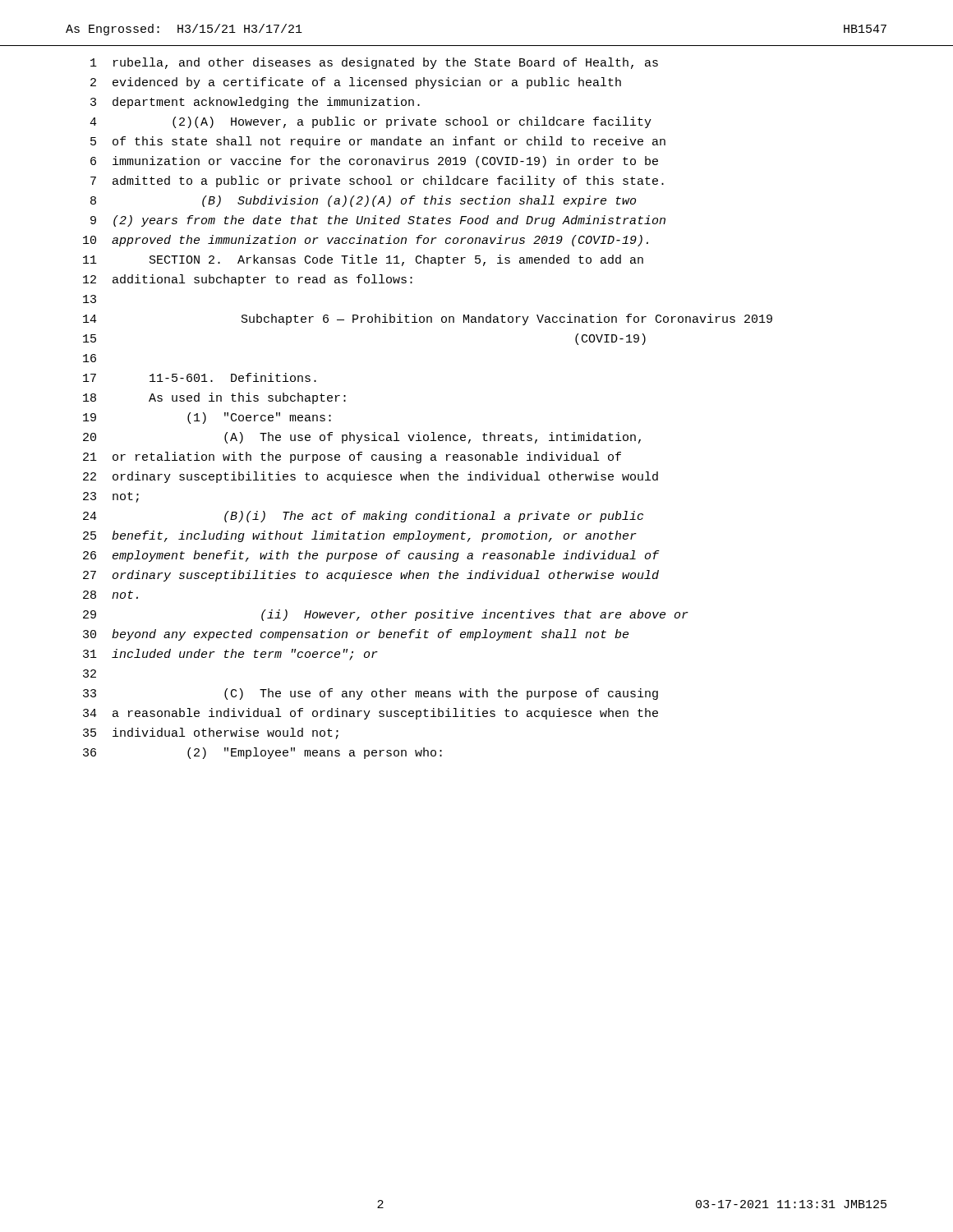
Task: Locate the list item that reads "15 (COVID-19)"
Action: pyautogui.click(x=86, y=339)
